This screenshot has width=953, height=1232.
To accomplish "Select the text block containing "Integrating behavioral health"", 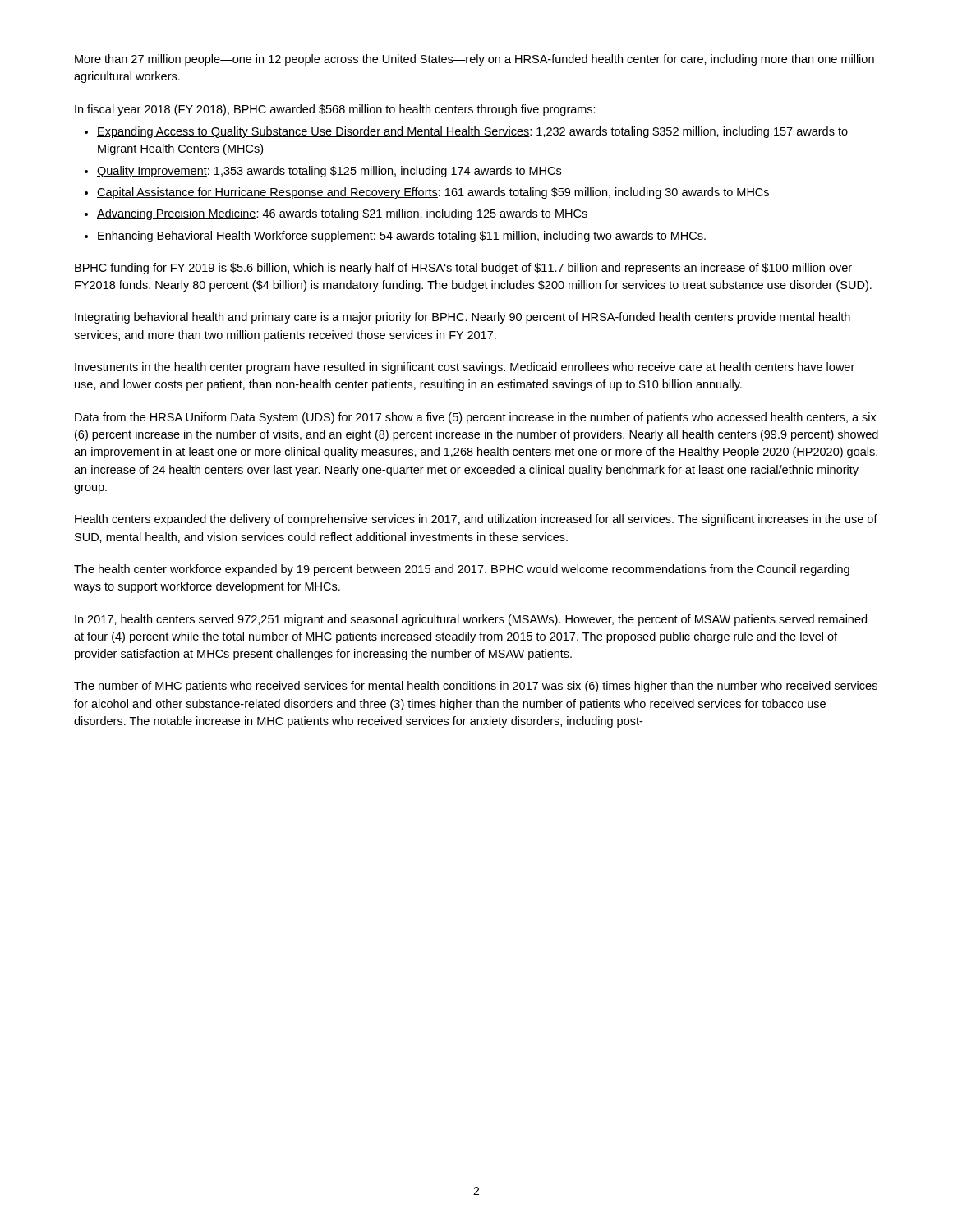I will pos(462,326).
